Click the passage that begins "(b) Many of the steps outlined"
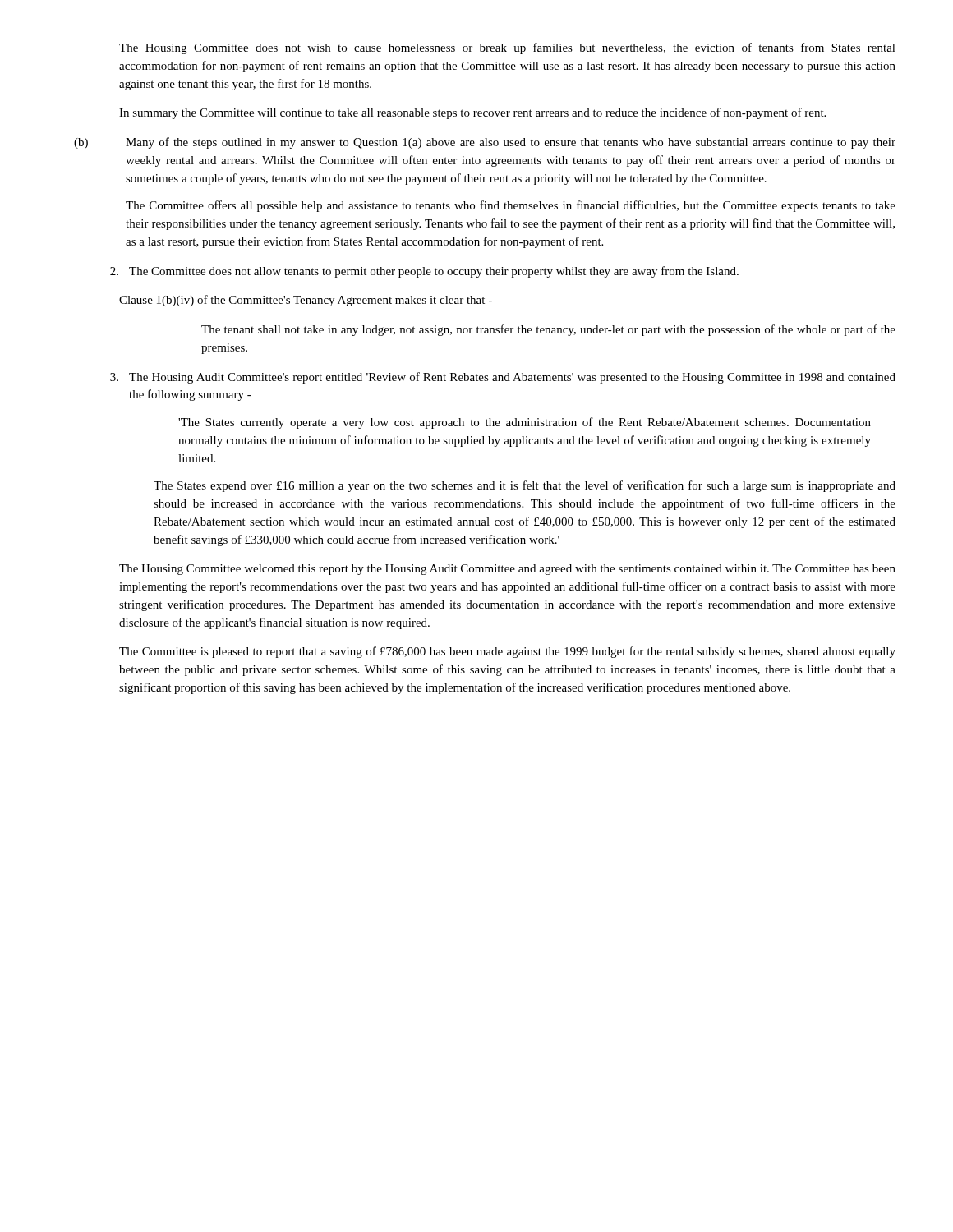 pos(485,192)
